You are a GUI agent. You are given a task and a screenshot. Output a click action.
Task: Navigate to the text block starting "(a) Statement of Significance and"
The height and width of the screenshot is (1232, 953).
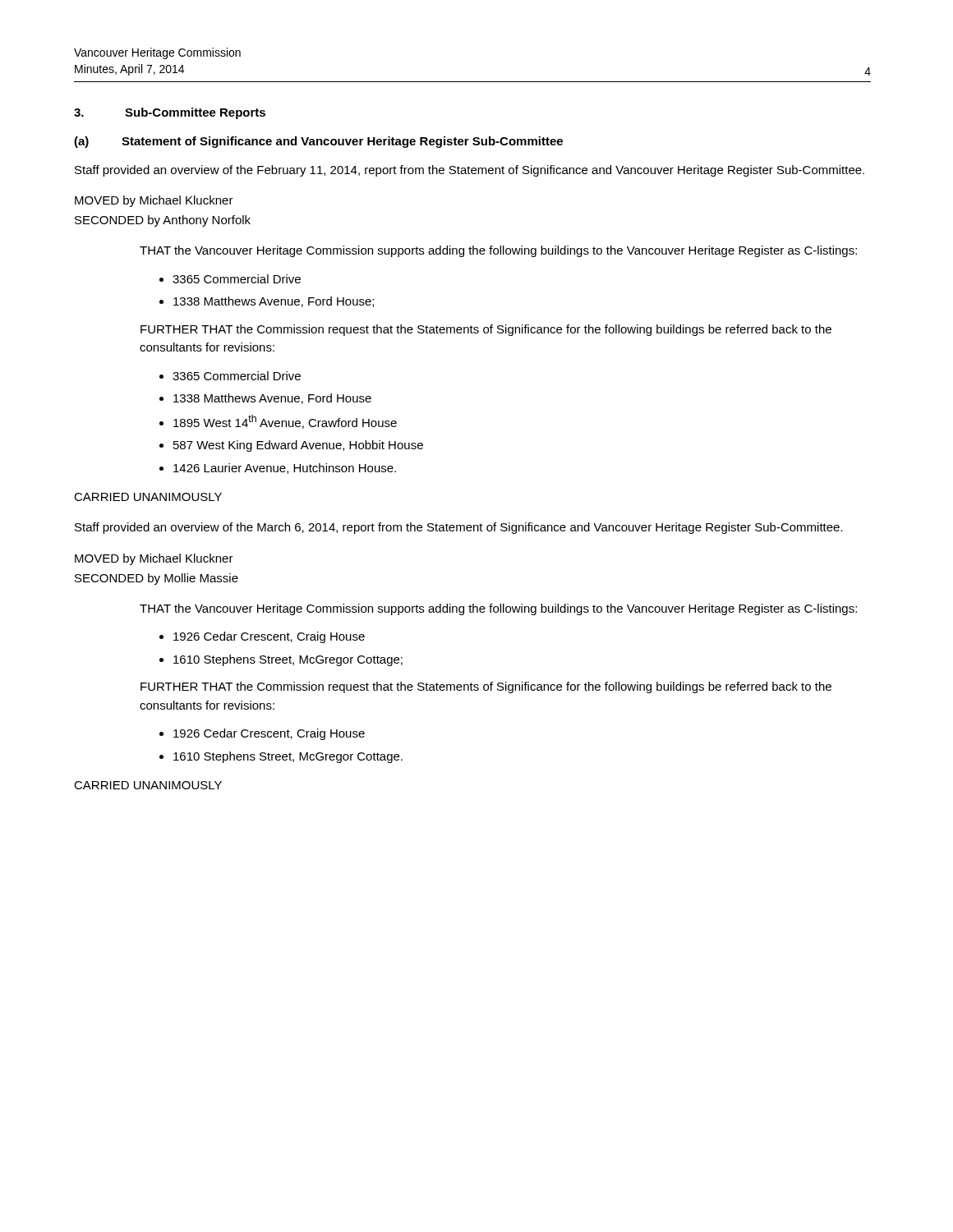(x=319, y=141)
